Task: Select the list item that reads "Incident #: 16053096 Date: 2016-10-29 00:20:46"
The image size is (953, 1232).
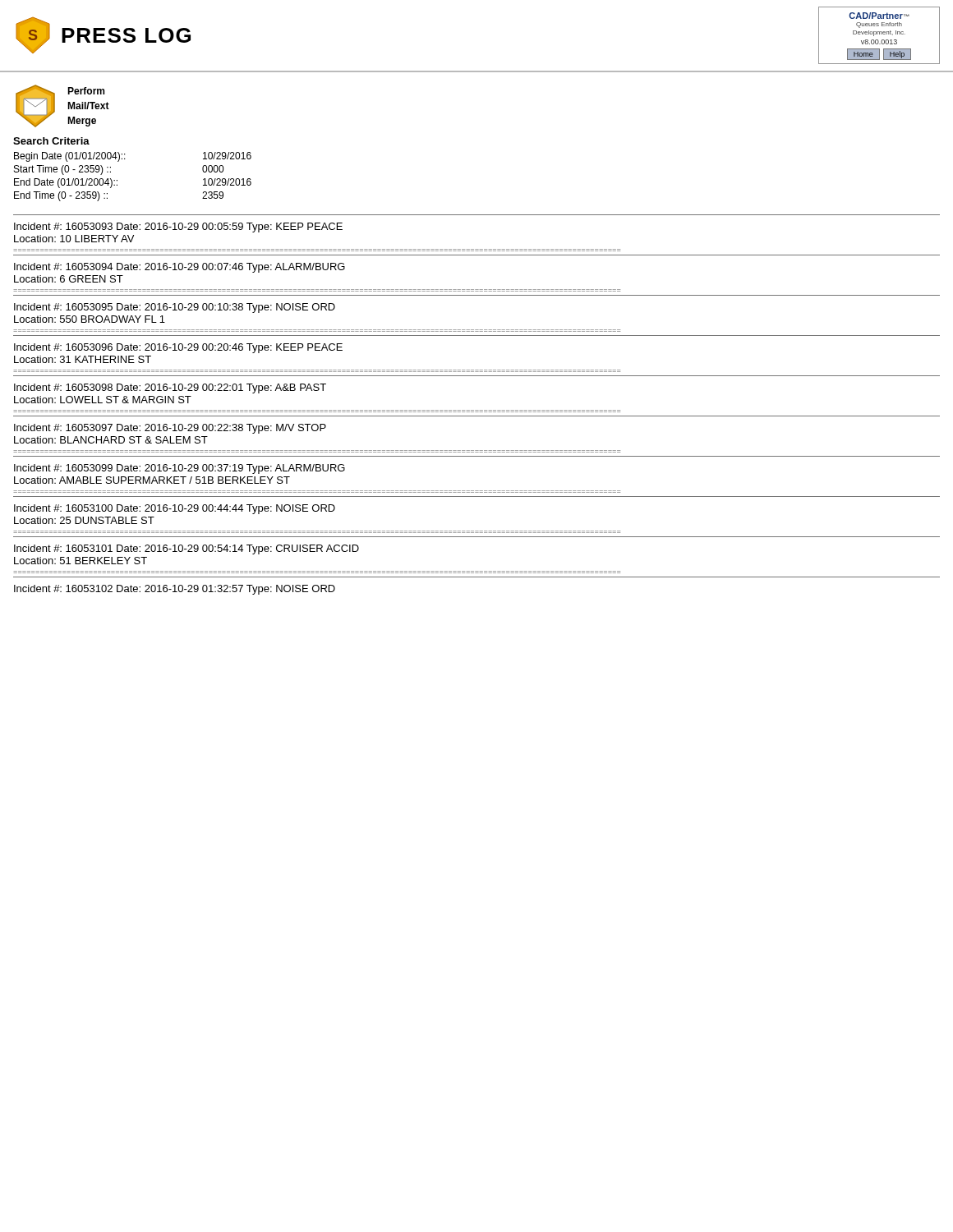Action: (178, 348)
